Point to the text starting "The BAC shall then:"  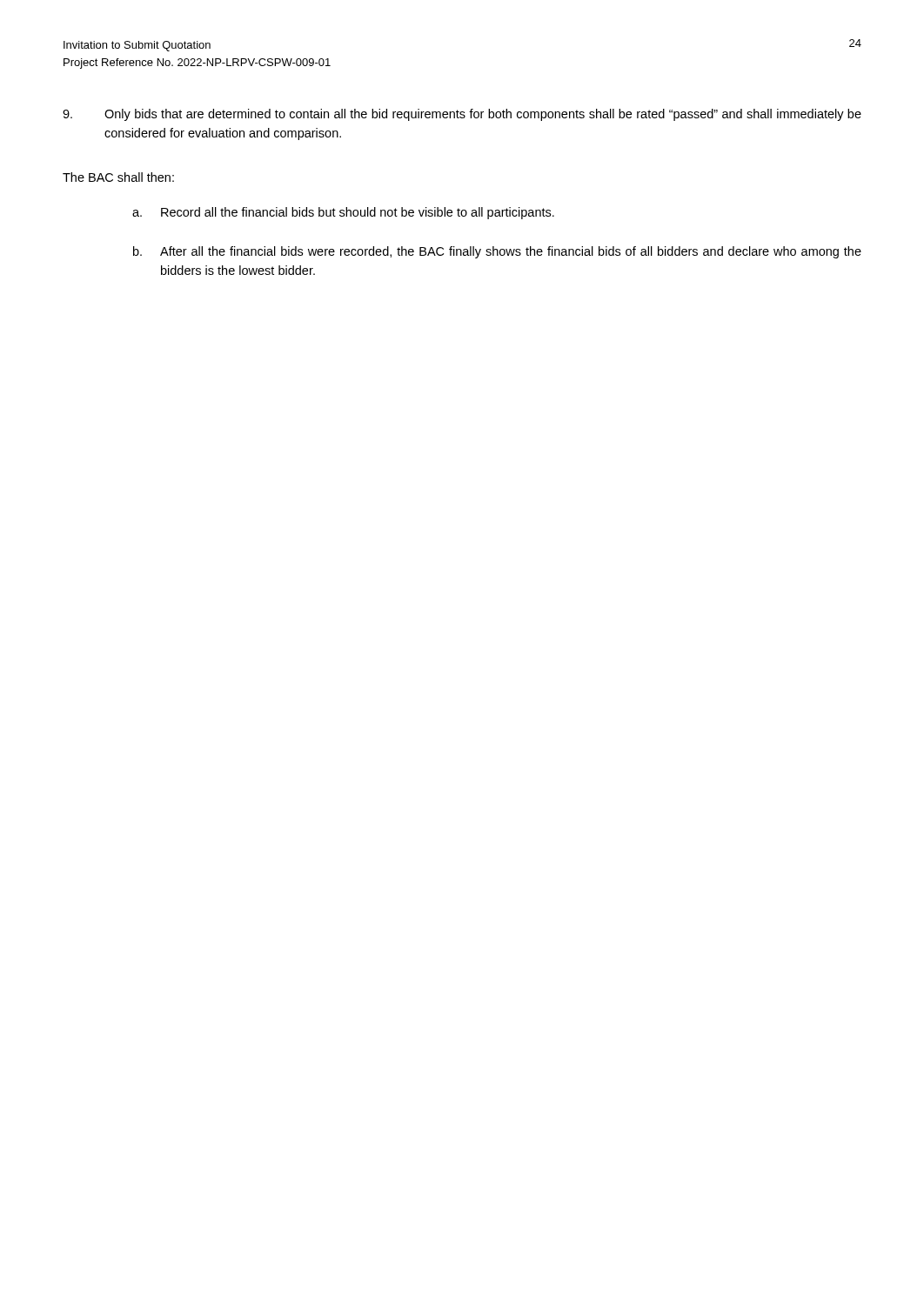(x=119, y=177)
